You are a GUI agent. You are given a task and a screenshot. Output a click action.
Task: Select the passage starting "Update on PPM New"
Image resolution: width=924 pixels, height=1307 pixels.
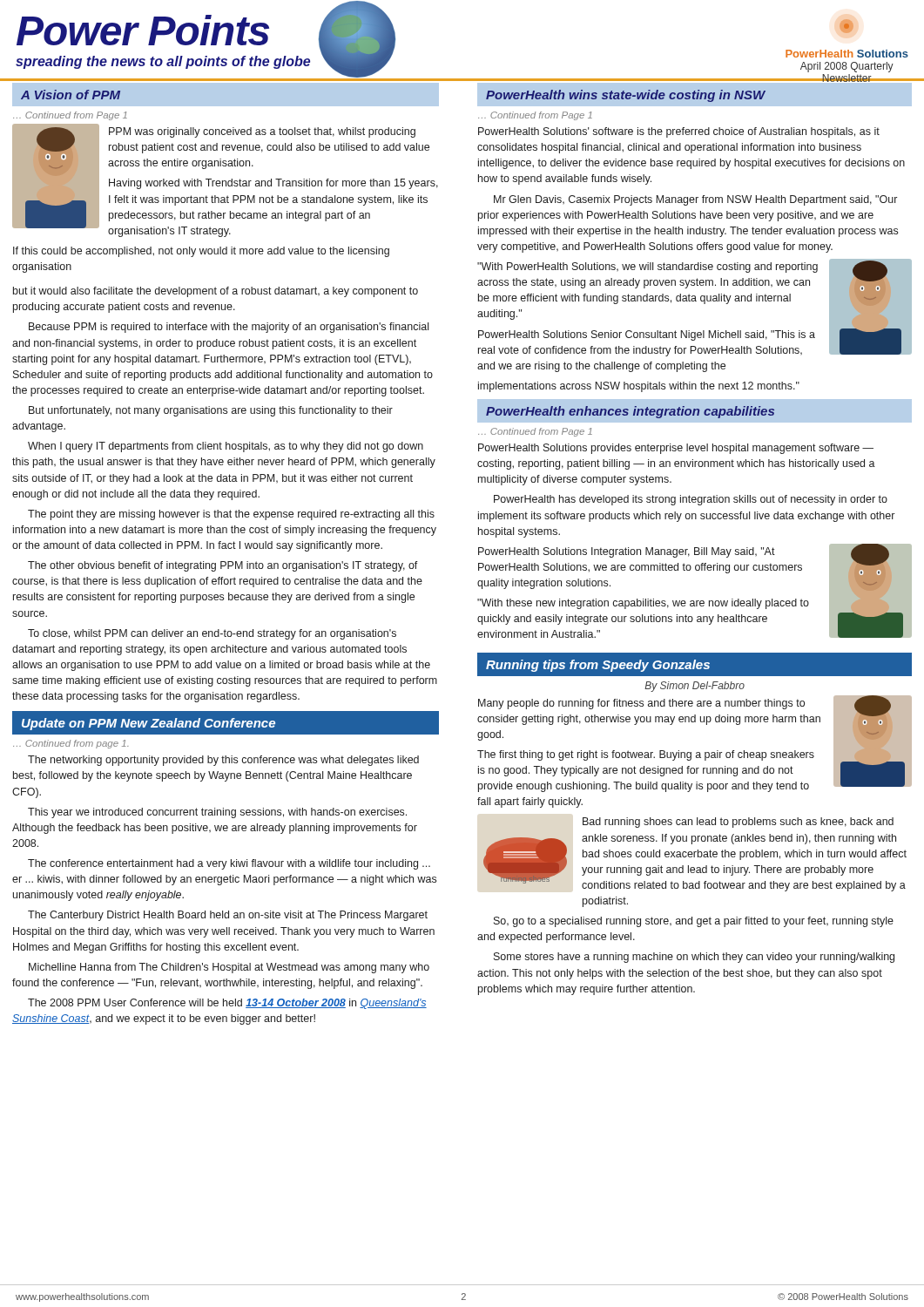148,723
